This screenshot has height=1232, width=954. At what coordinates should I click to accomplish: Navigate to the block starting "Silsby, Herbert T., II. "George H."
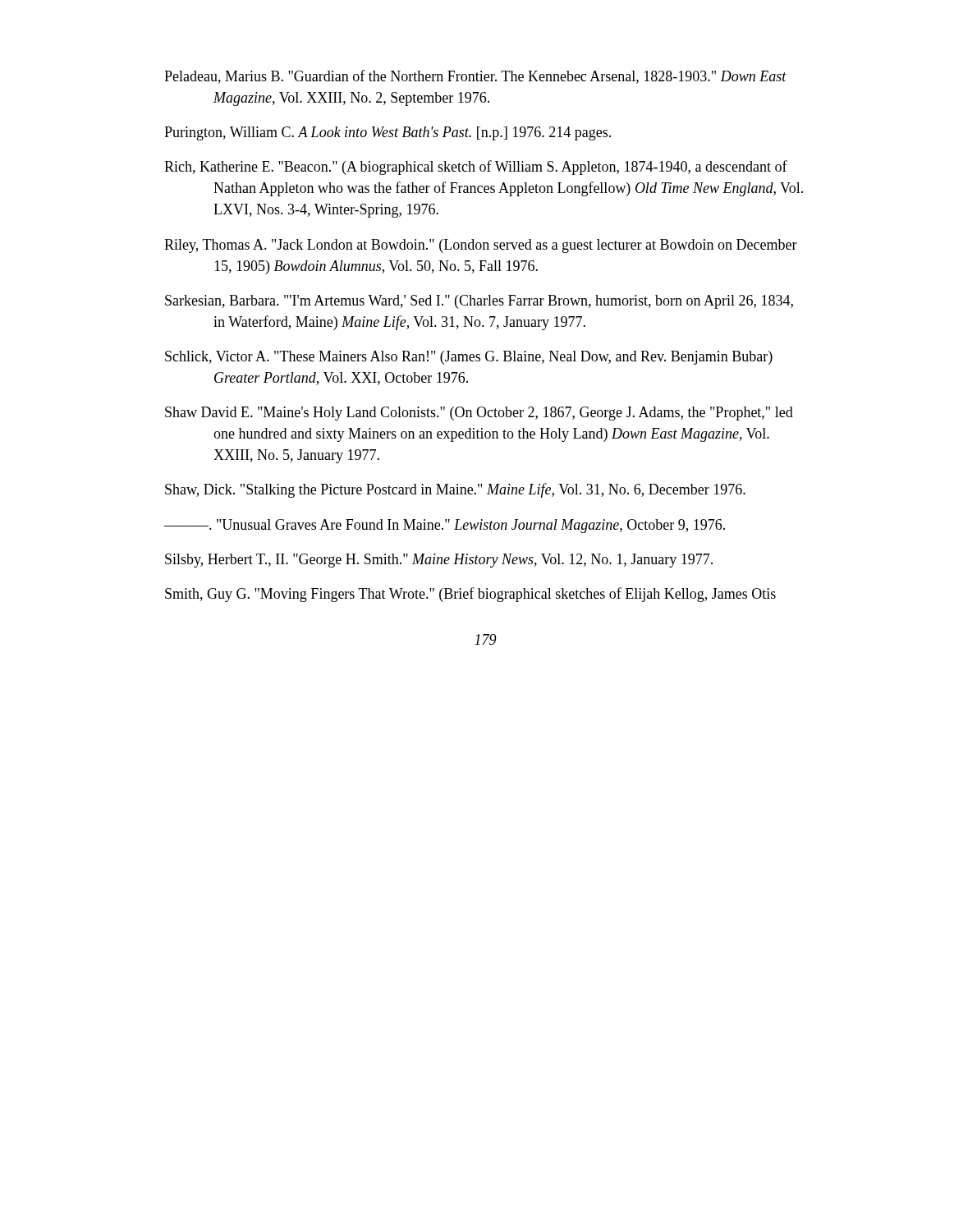click(439, 559)
